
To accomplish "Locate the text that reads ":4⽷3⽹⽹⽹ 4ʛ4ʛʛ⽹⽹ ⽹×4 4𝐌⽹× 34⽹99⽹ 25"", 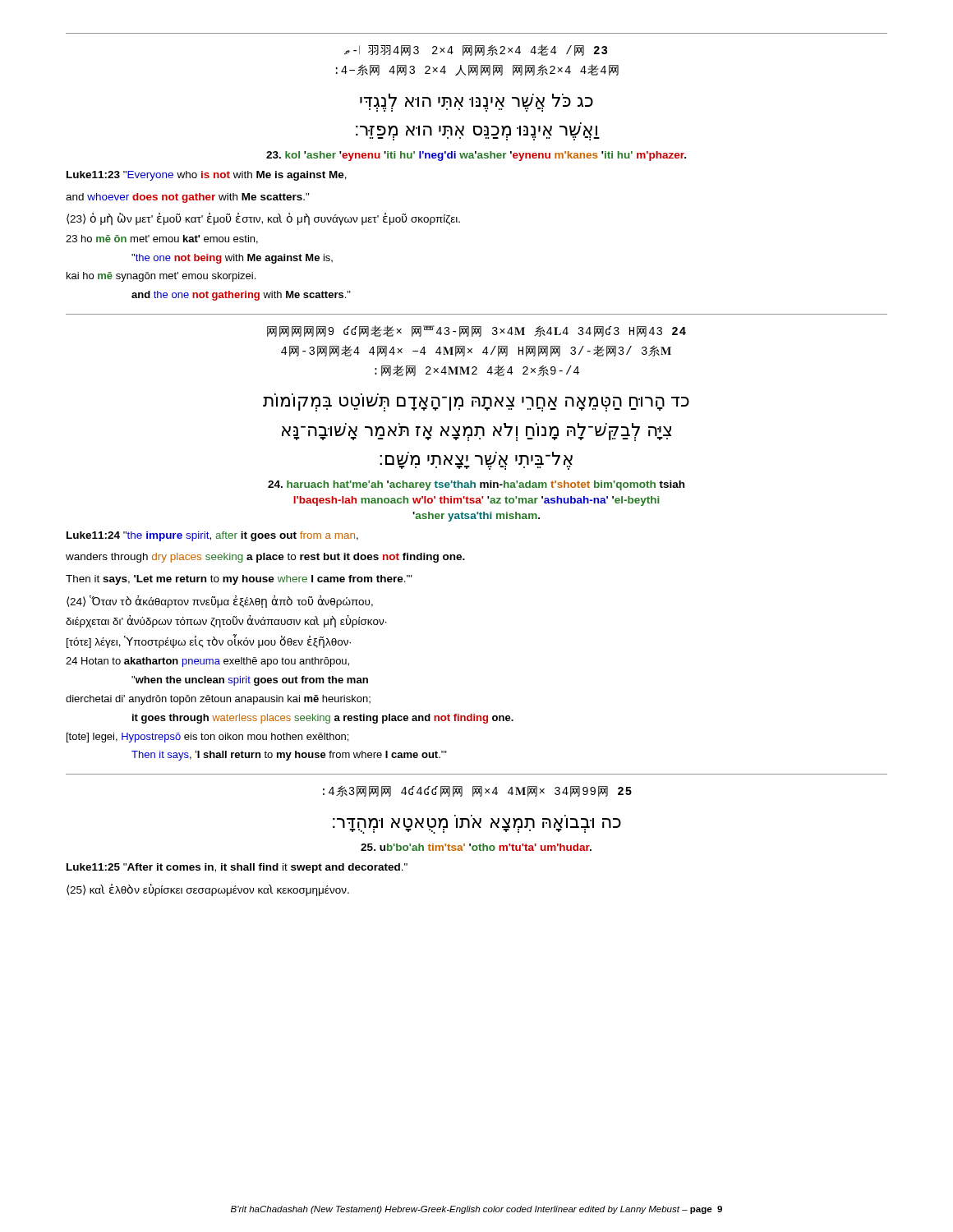I will (x=476, y=793).
